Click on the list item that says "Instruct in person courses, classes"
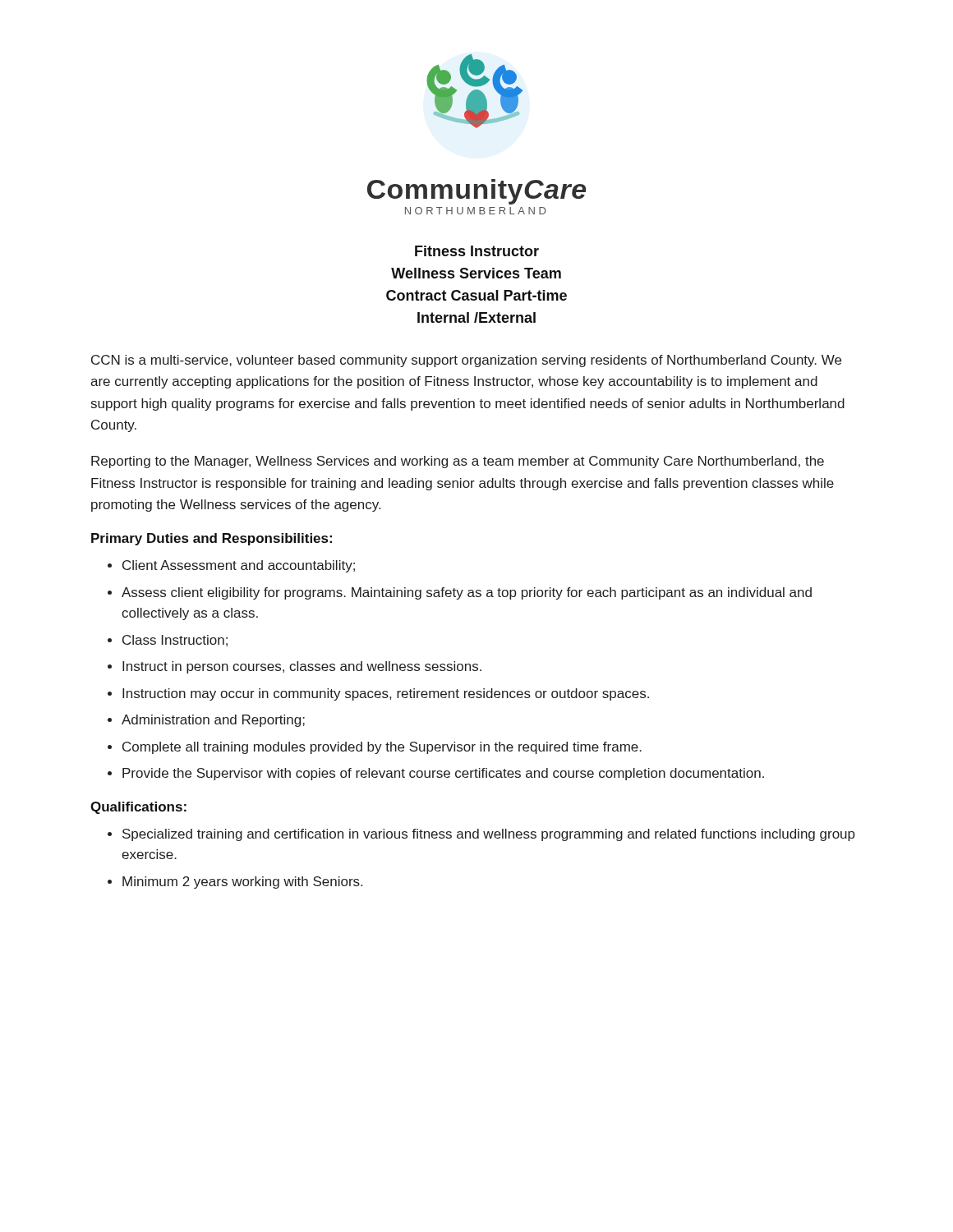The image size is (953, 1232). (302, 667)
